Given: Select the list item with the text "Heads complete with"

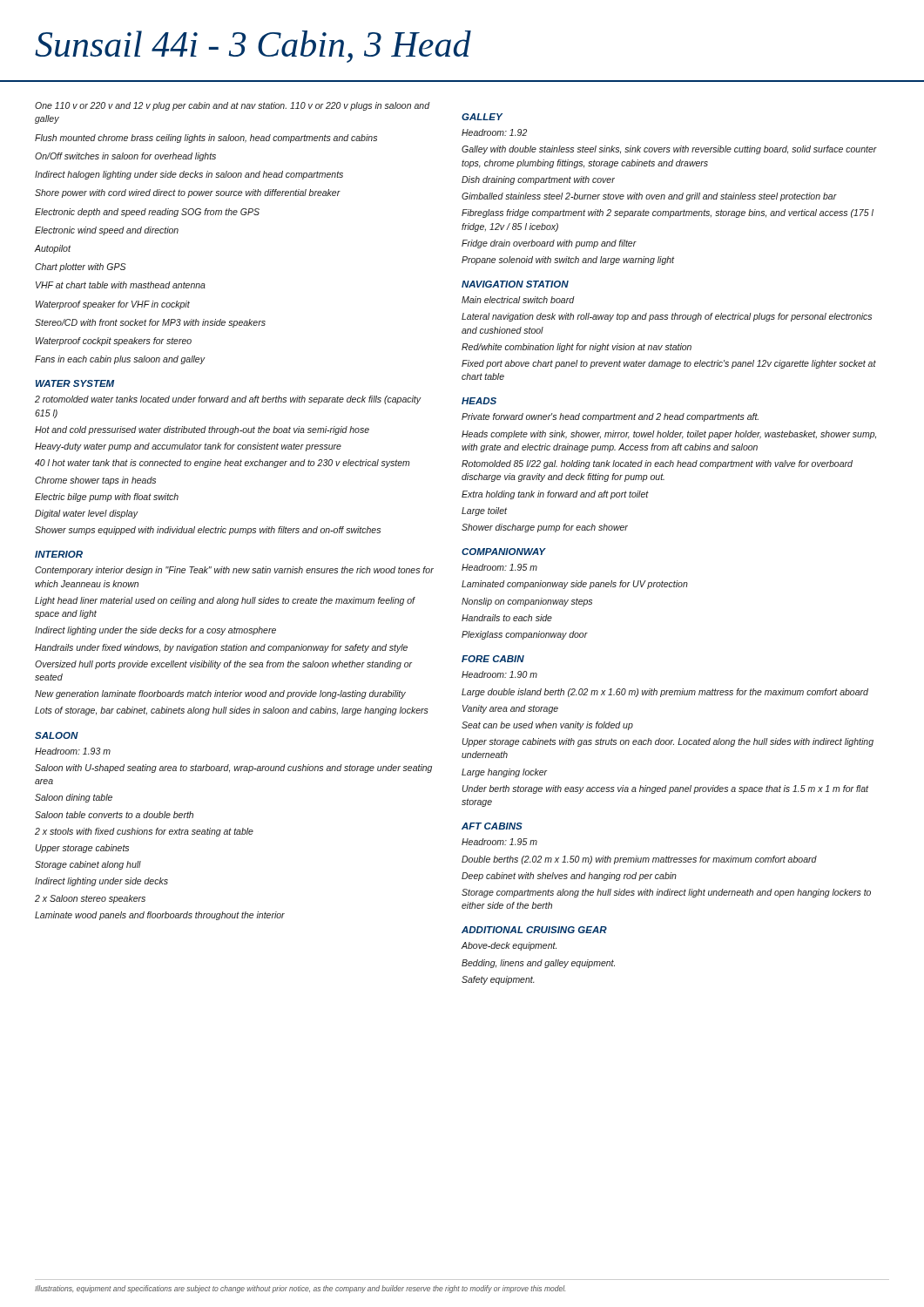Looking at the screenshot, I should click(669, 440).
